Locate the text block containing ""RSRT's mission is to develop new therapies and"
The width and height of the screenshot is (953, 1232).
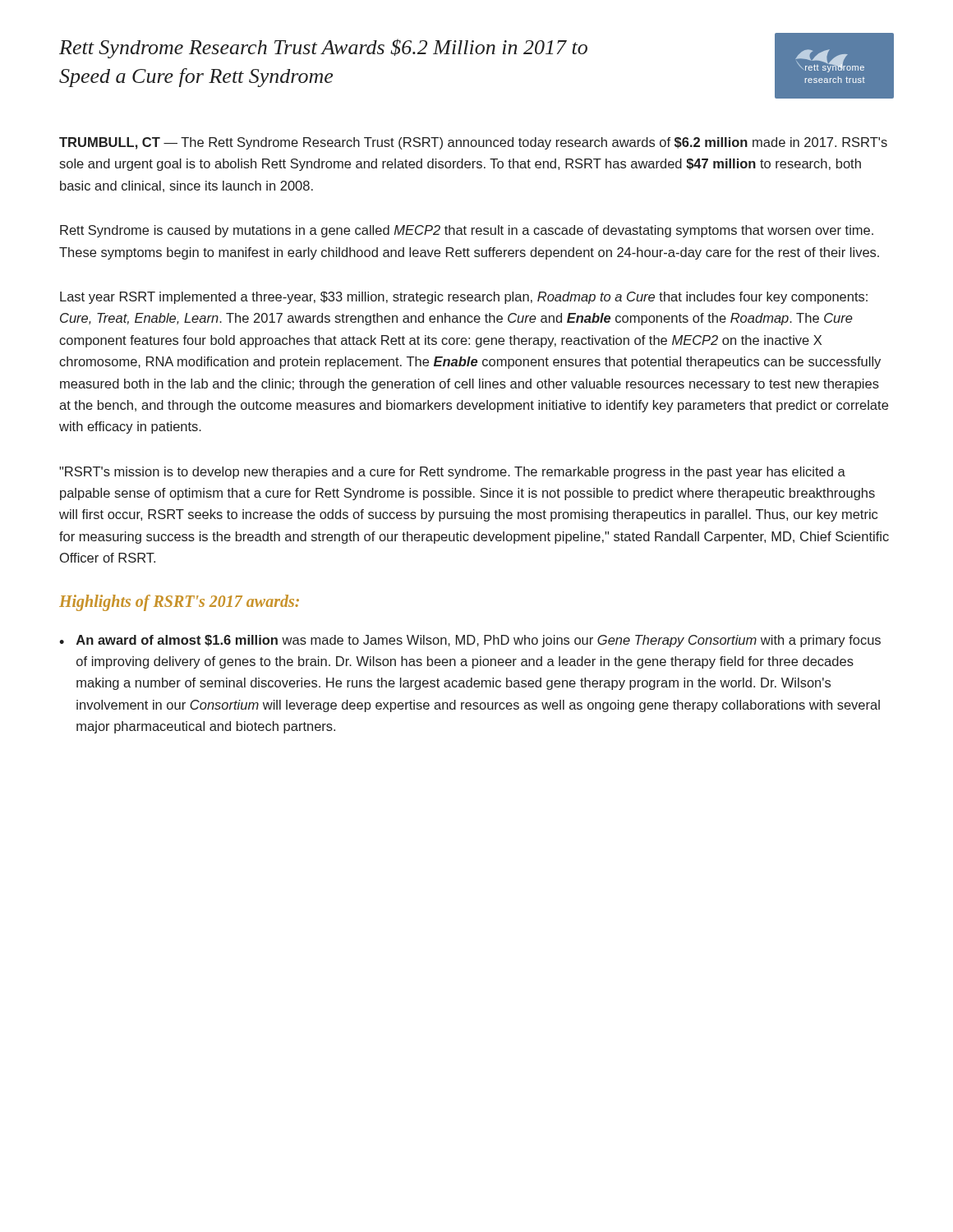(474, 515)
